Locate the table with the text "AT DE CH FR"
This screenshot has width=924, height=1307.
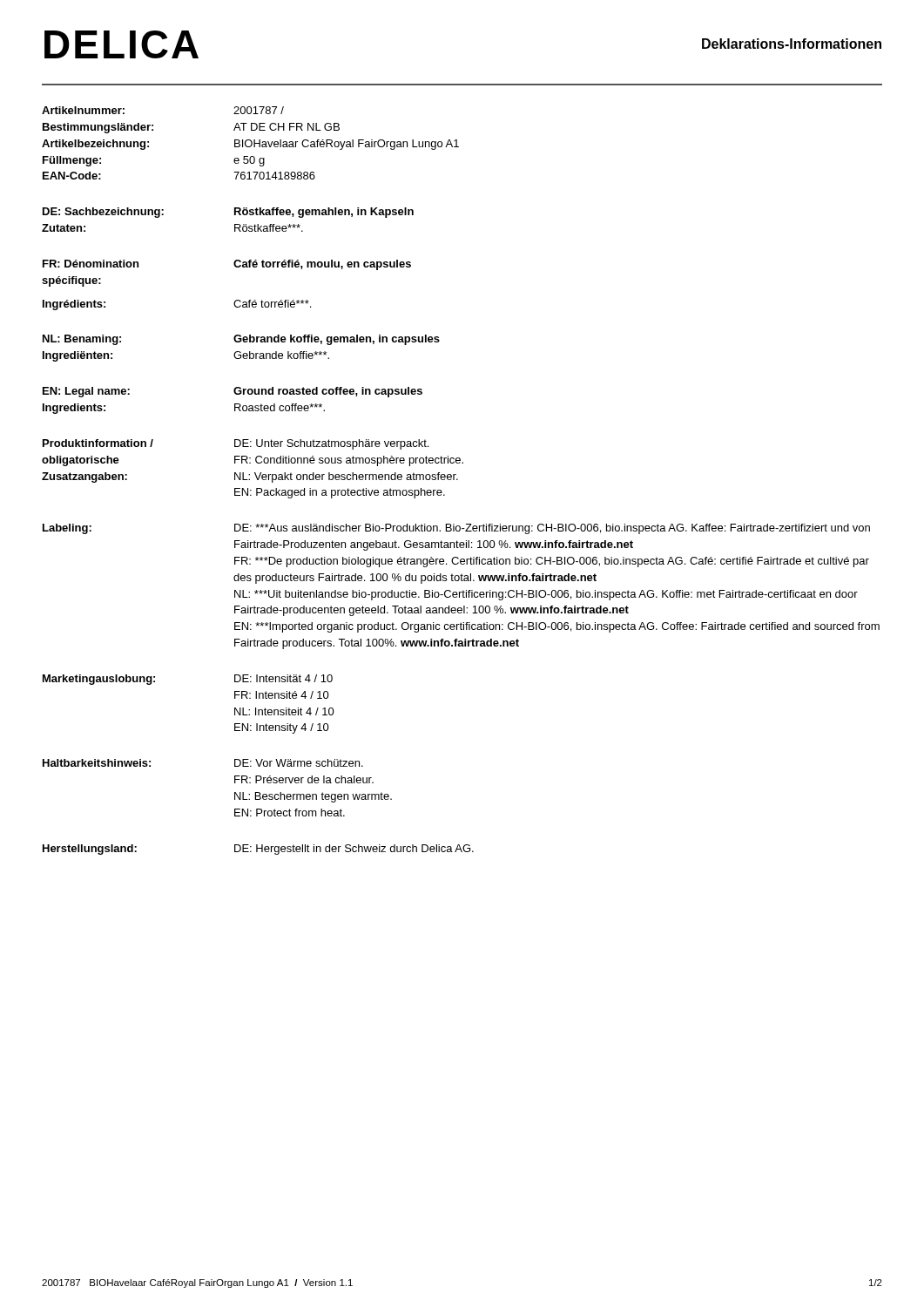tap(462, 480)
